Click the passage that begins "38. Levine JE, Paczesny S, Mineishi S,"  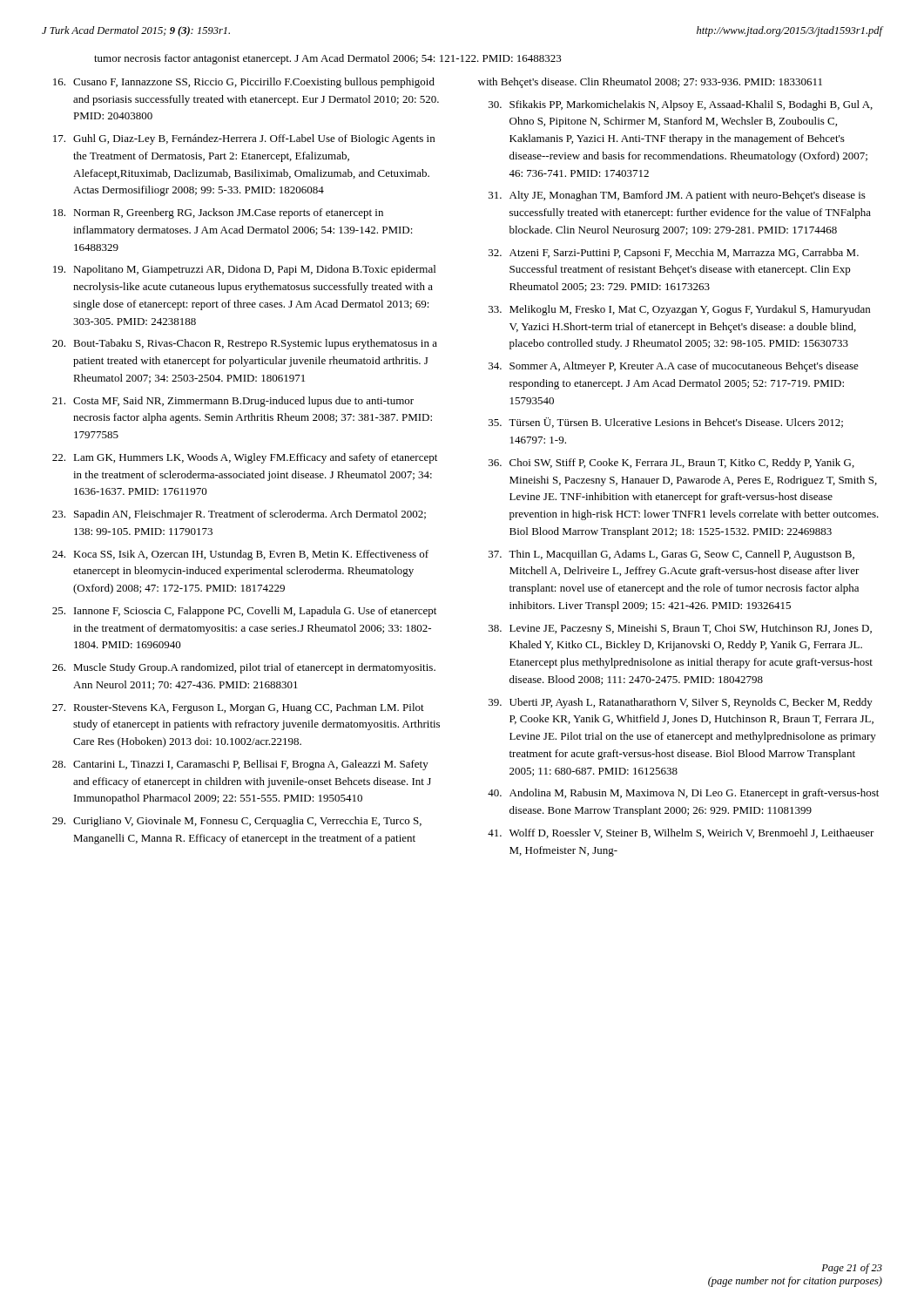click(680, 654)
